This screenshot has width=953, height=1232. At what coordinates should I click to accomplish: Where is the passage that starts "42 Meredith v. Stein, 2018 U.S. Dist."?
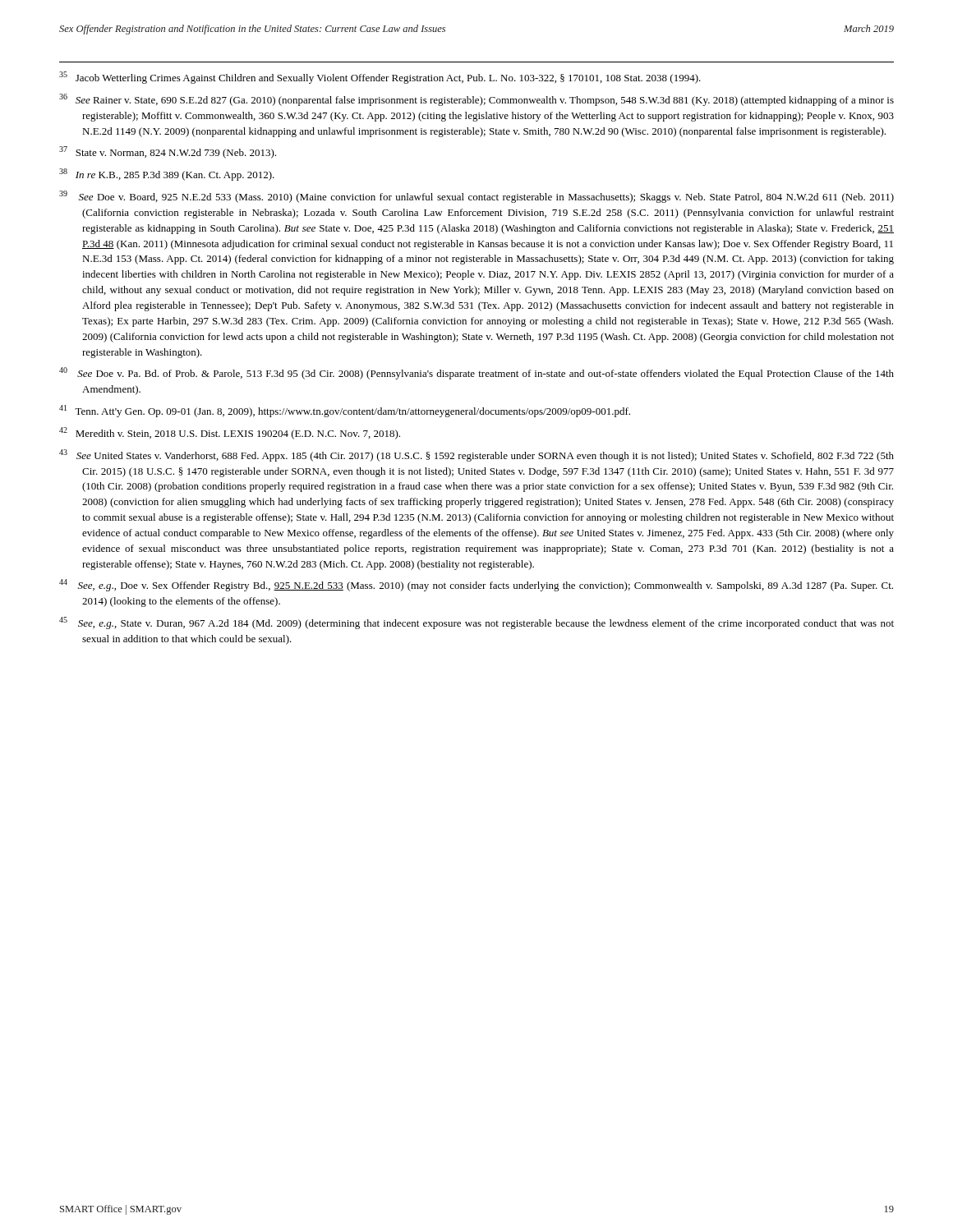coord(230,433)
